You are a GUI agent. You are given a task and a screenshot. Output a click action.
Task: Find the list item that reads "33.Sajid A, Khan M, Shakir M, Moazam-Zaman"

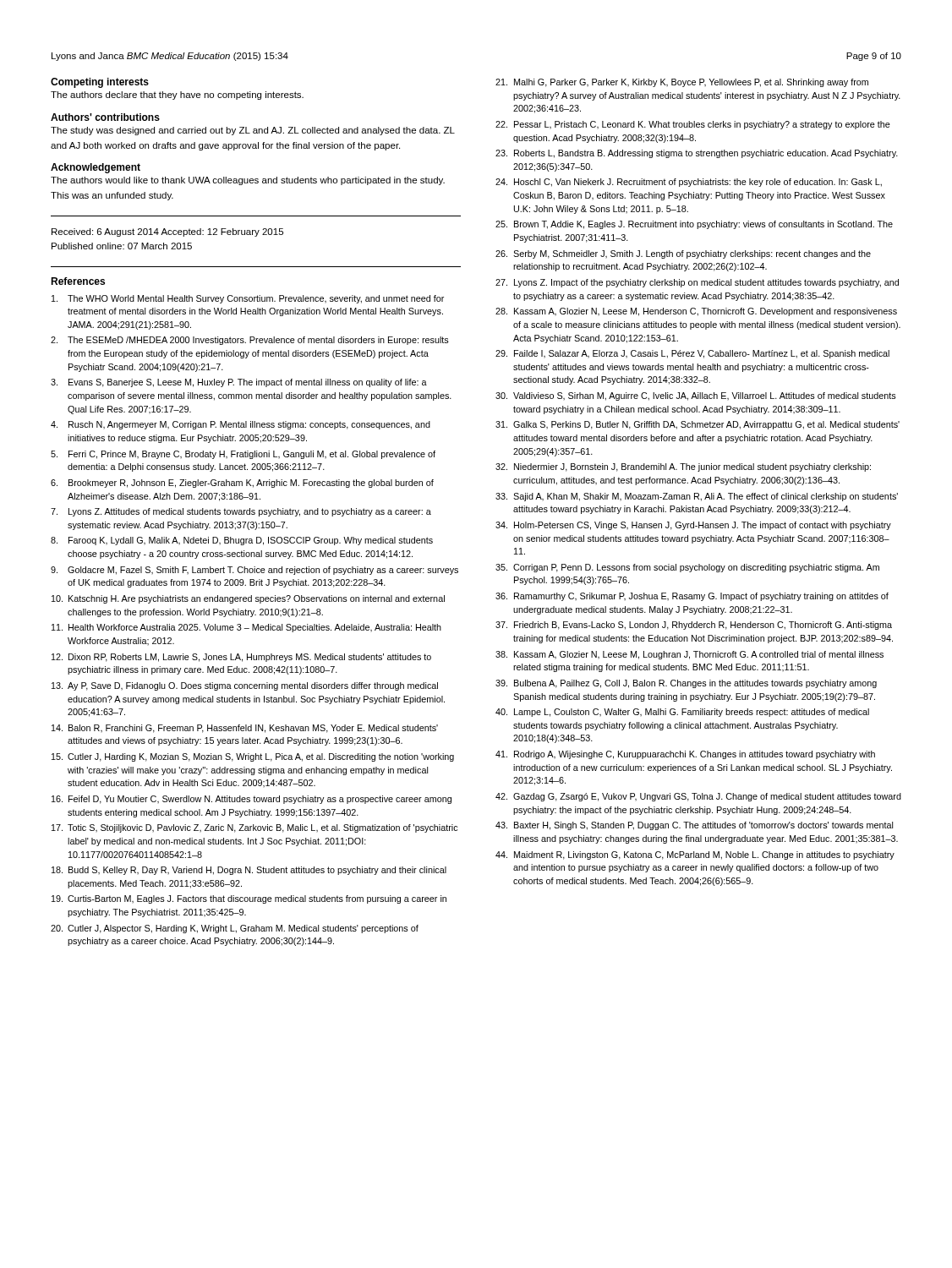(x=696, y=503)
